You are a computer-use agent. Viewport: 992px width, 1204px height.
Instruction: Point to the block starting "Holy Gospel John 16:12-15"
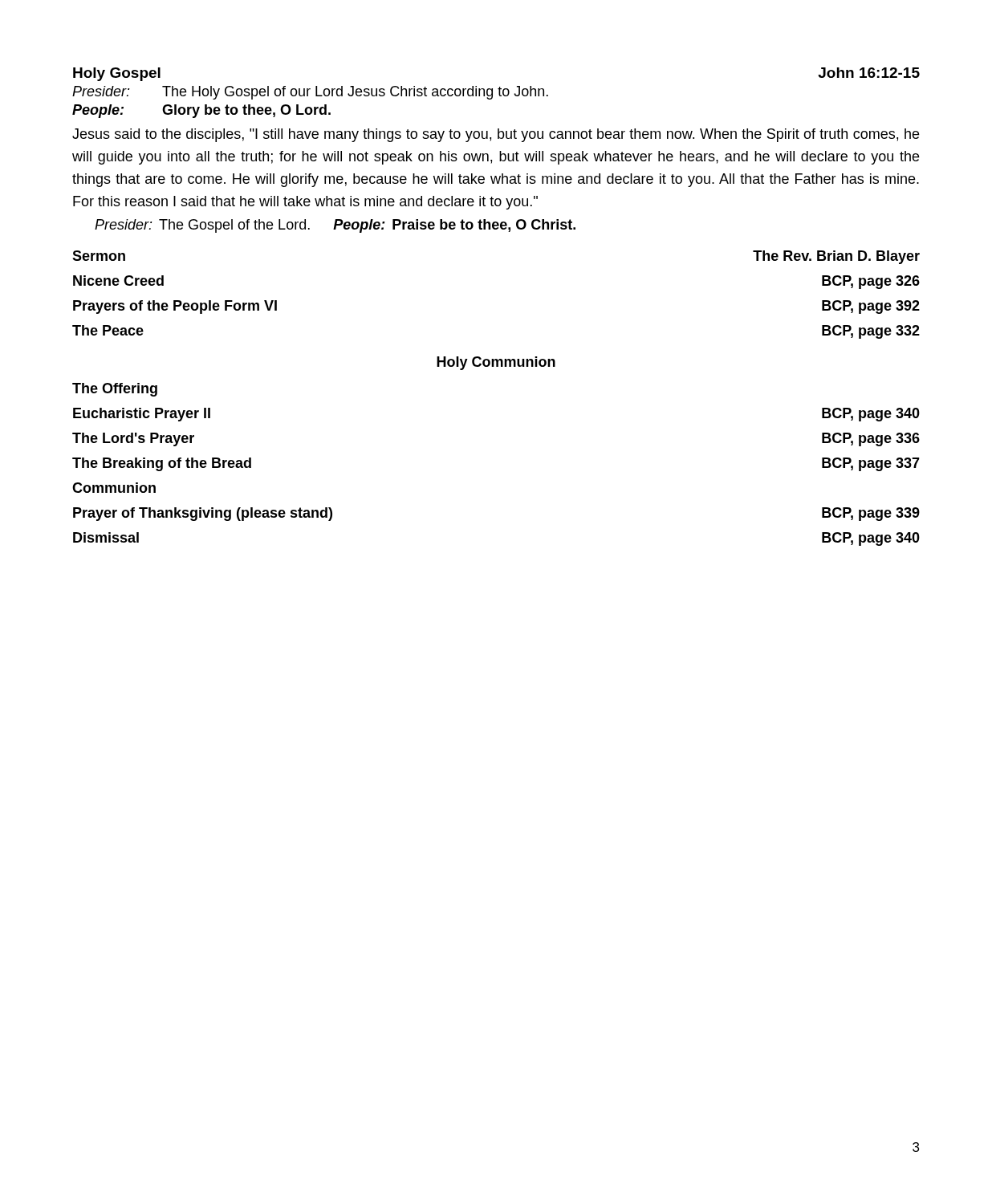pyautogui.click(x=116, y=73)
